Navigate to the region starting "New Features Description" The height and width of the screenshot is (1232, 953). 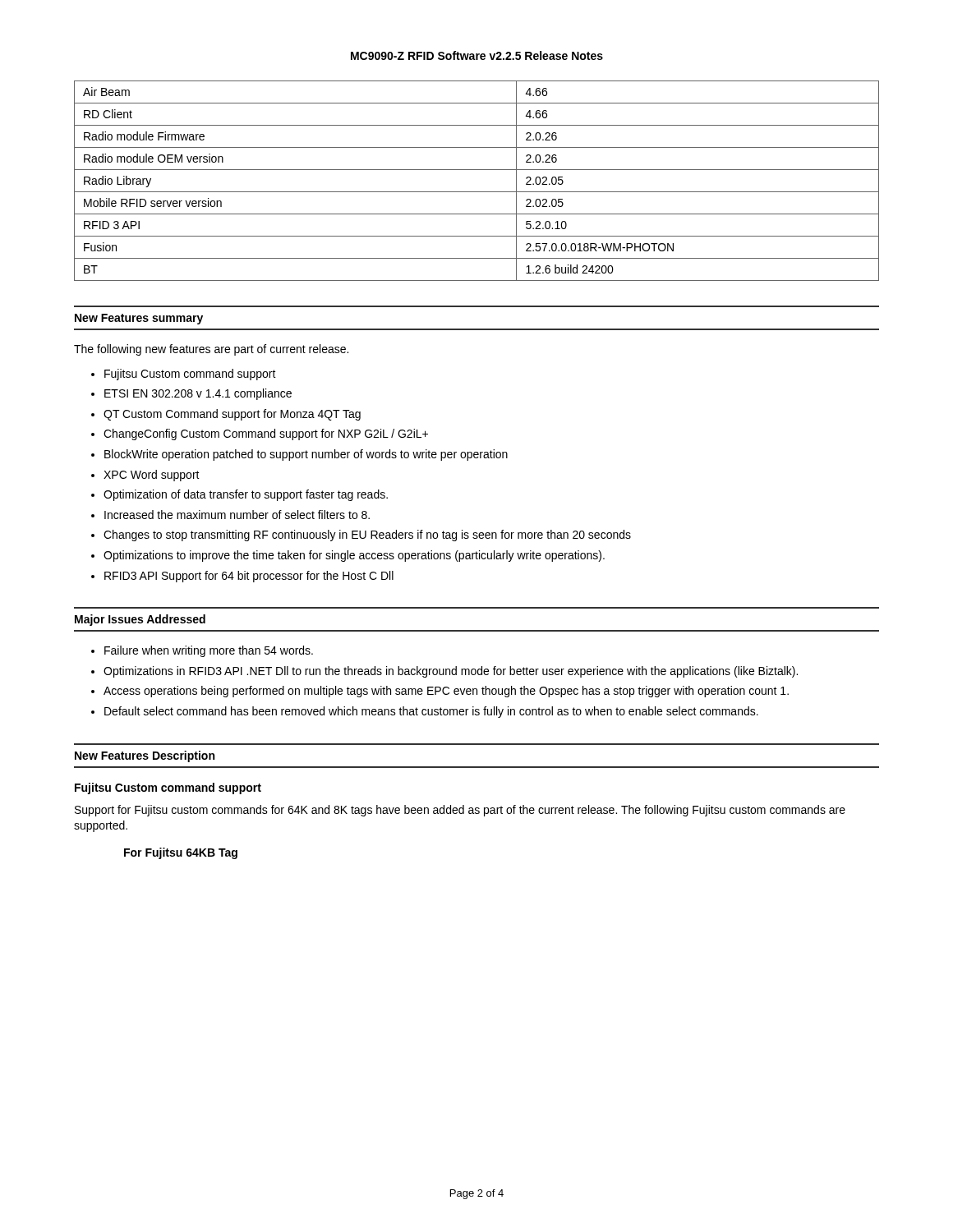tap(145, 755)
